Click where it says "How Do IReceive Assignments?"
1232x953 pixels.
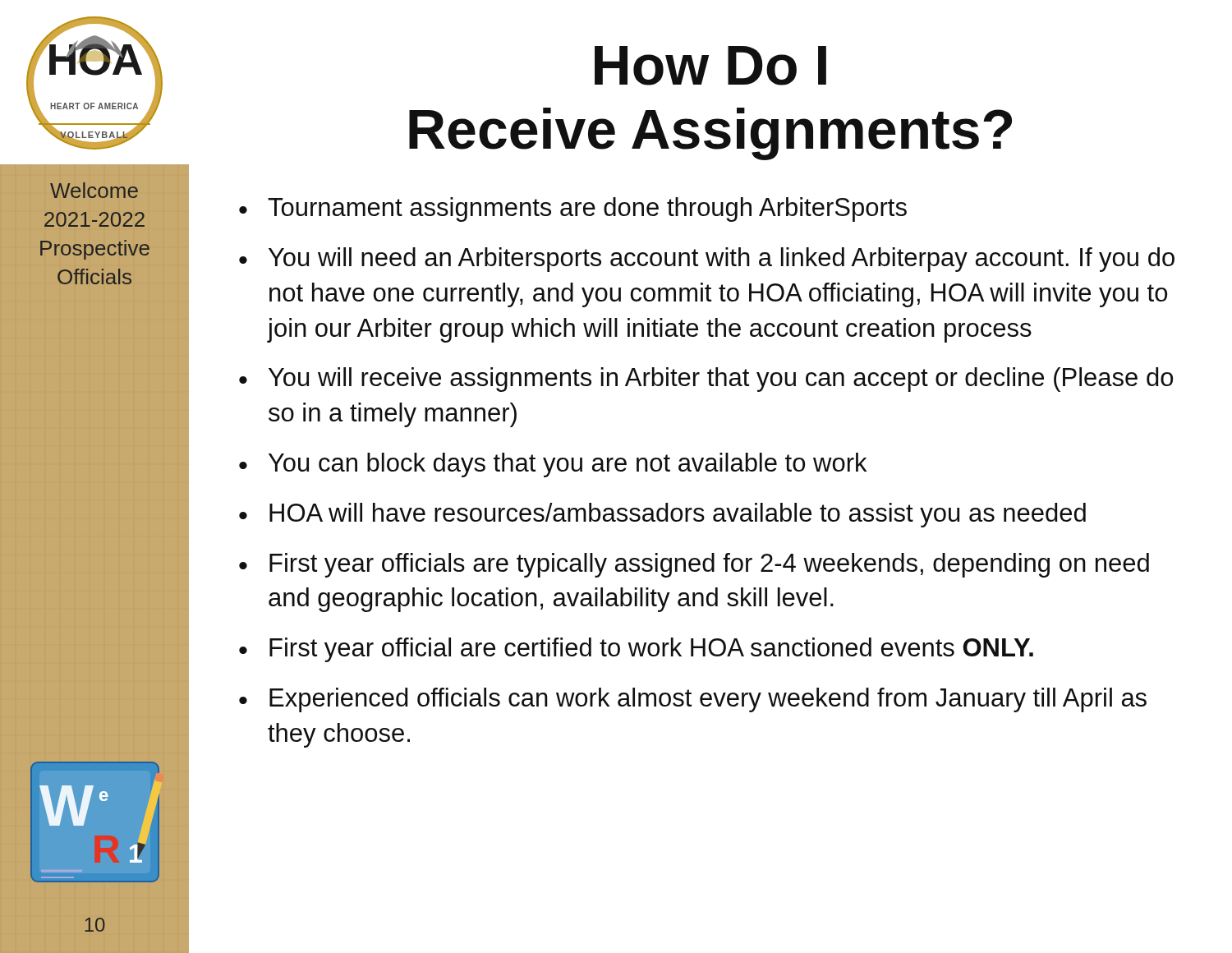pos(710,97)
